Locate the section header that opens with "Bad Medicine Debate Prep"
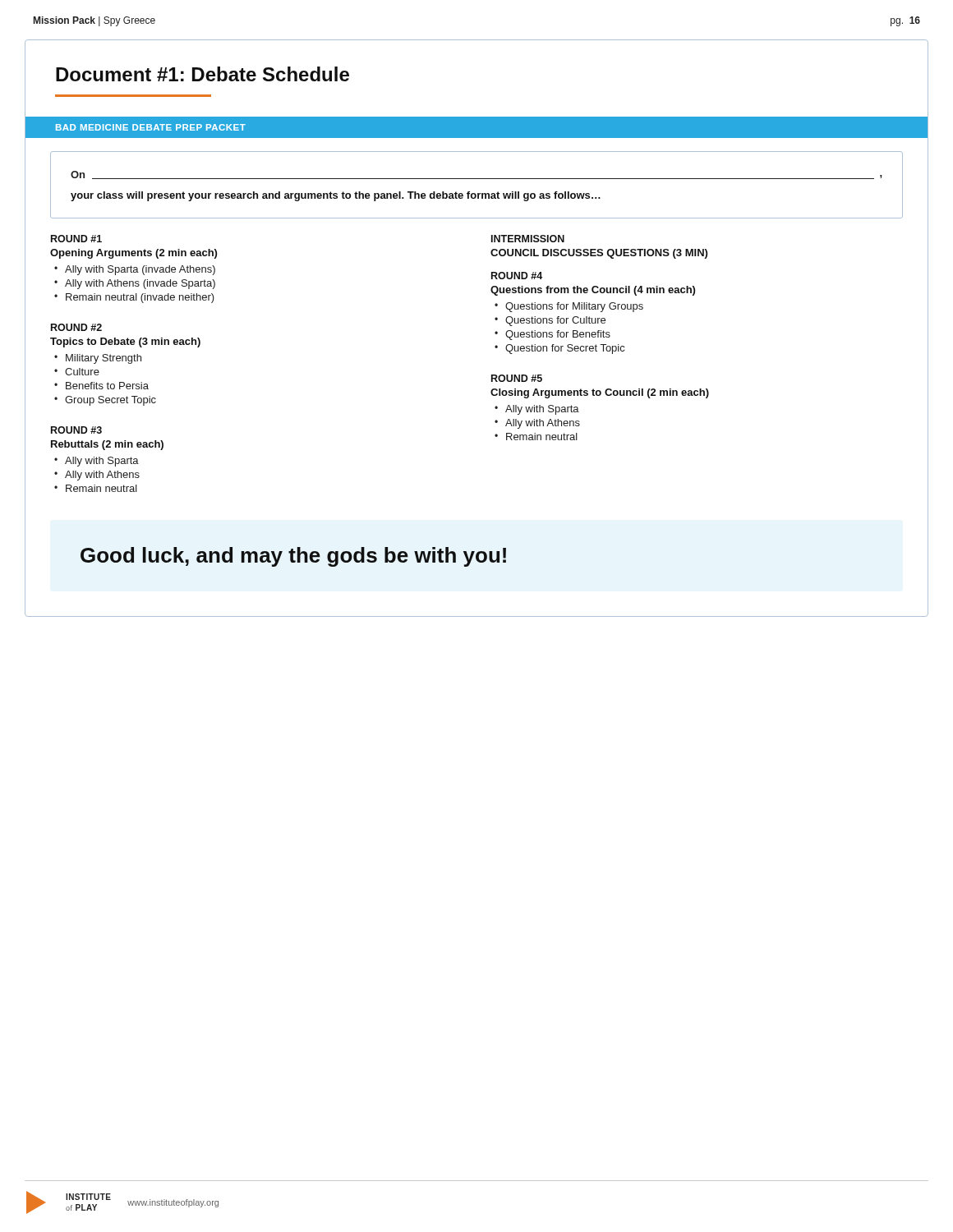Image resolution: width=953 pixels, height=1232 pixels. 150,127
